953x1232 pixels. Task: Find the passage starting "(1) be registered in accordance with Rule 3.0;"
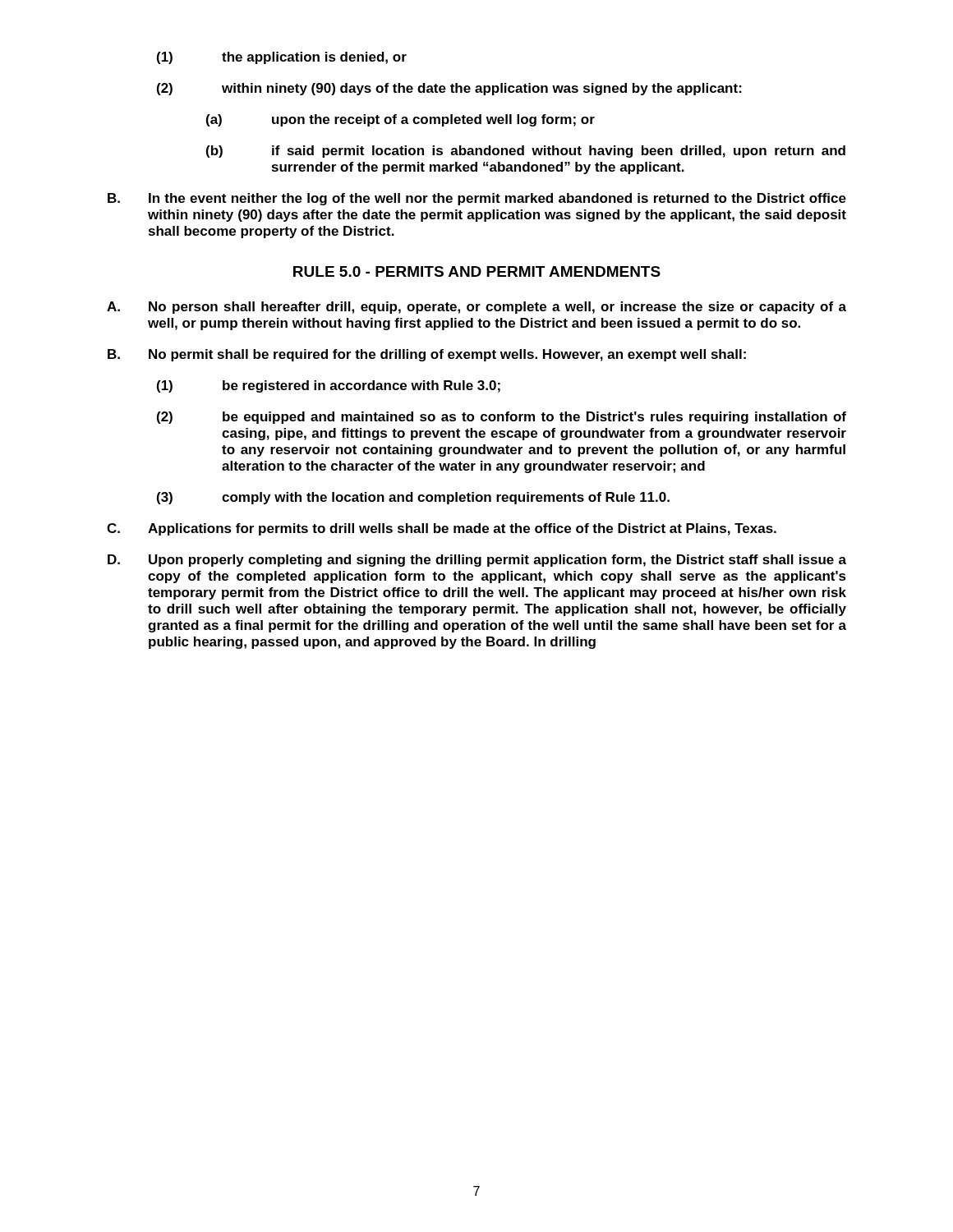point(501,386)
